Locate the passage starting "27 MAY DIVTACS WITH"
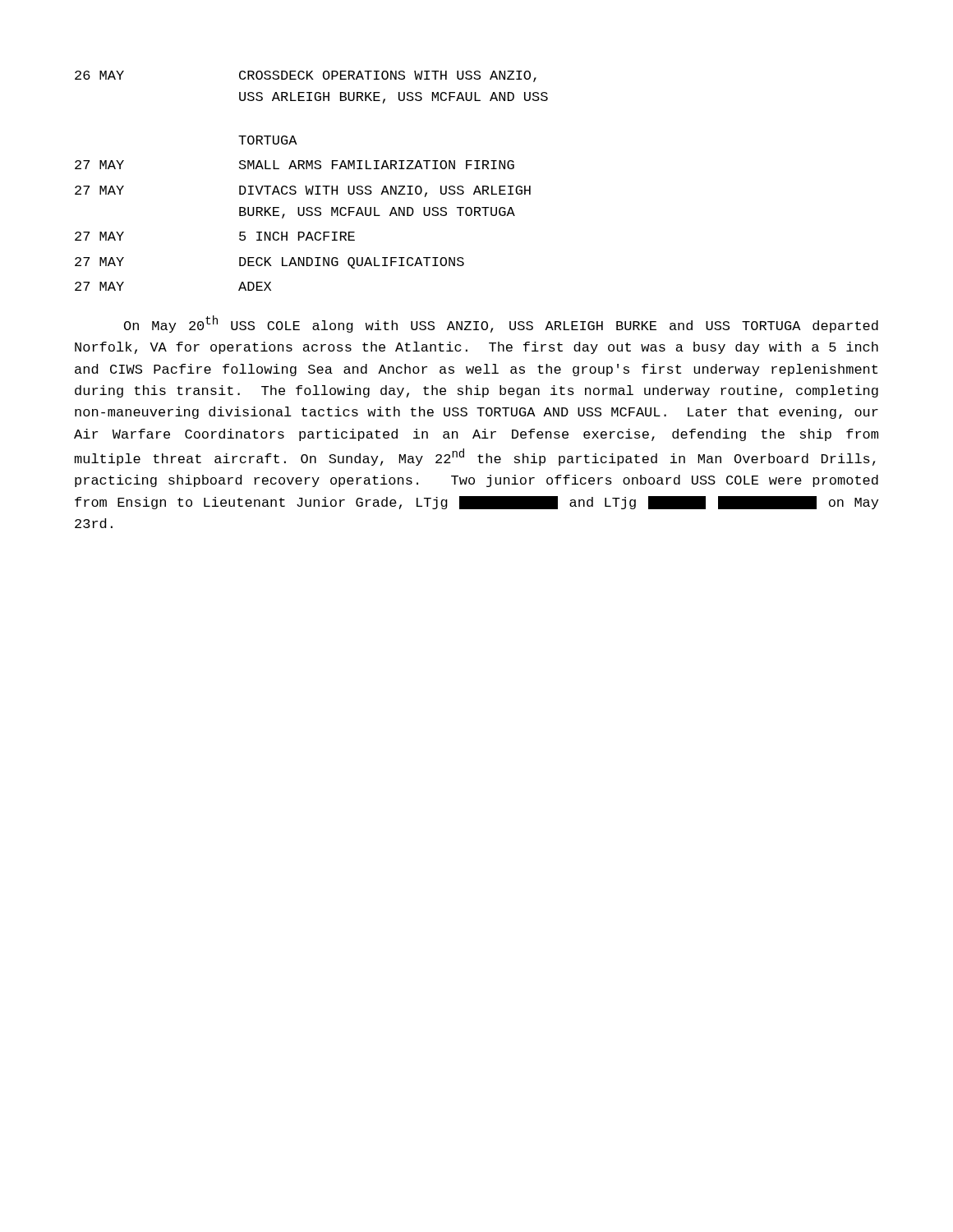 click(x=476, y=202)
